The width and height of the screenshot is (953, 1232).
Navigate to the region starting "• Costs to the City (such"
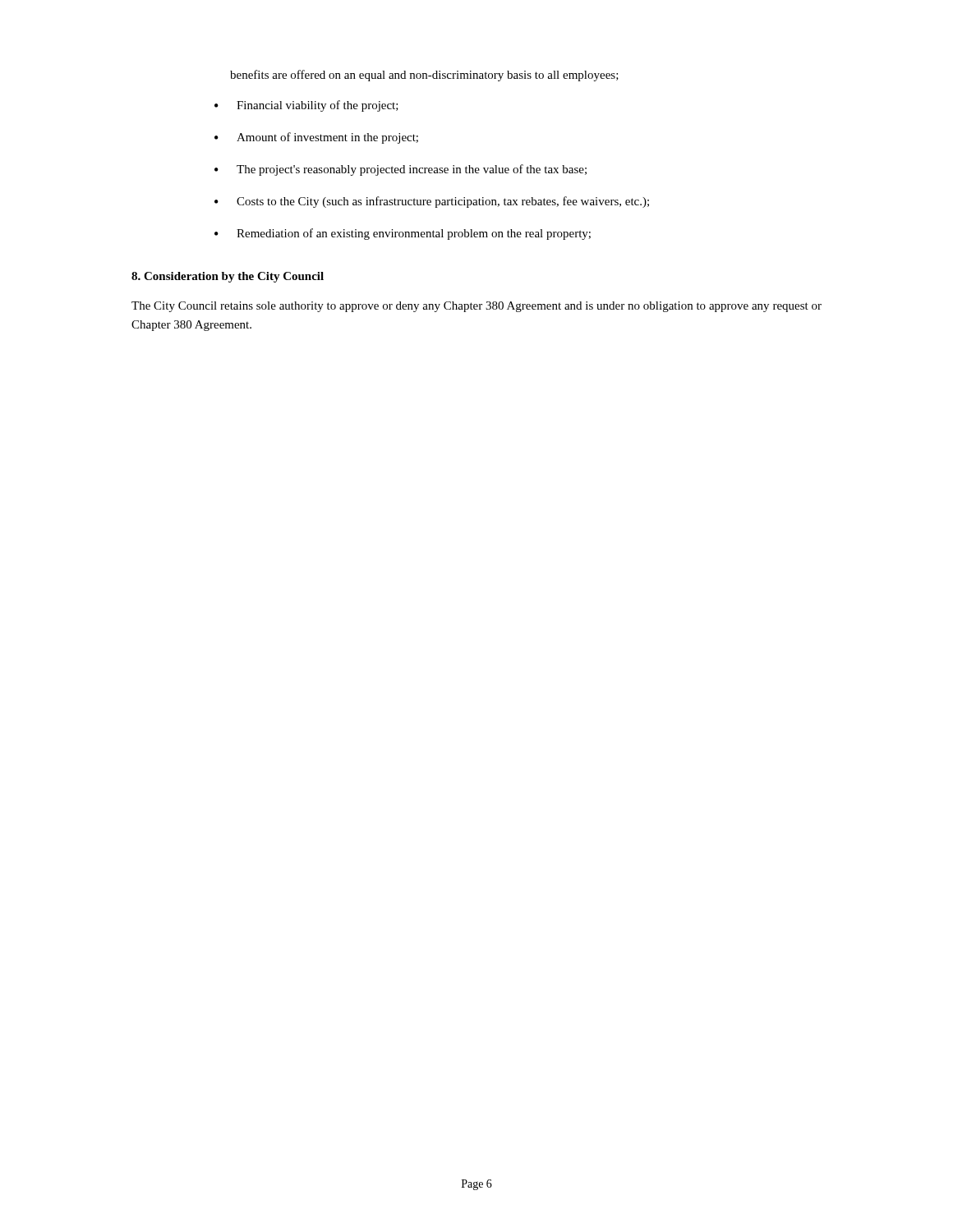click(x=518, y=203)
